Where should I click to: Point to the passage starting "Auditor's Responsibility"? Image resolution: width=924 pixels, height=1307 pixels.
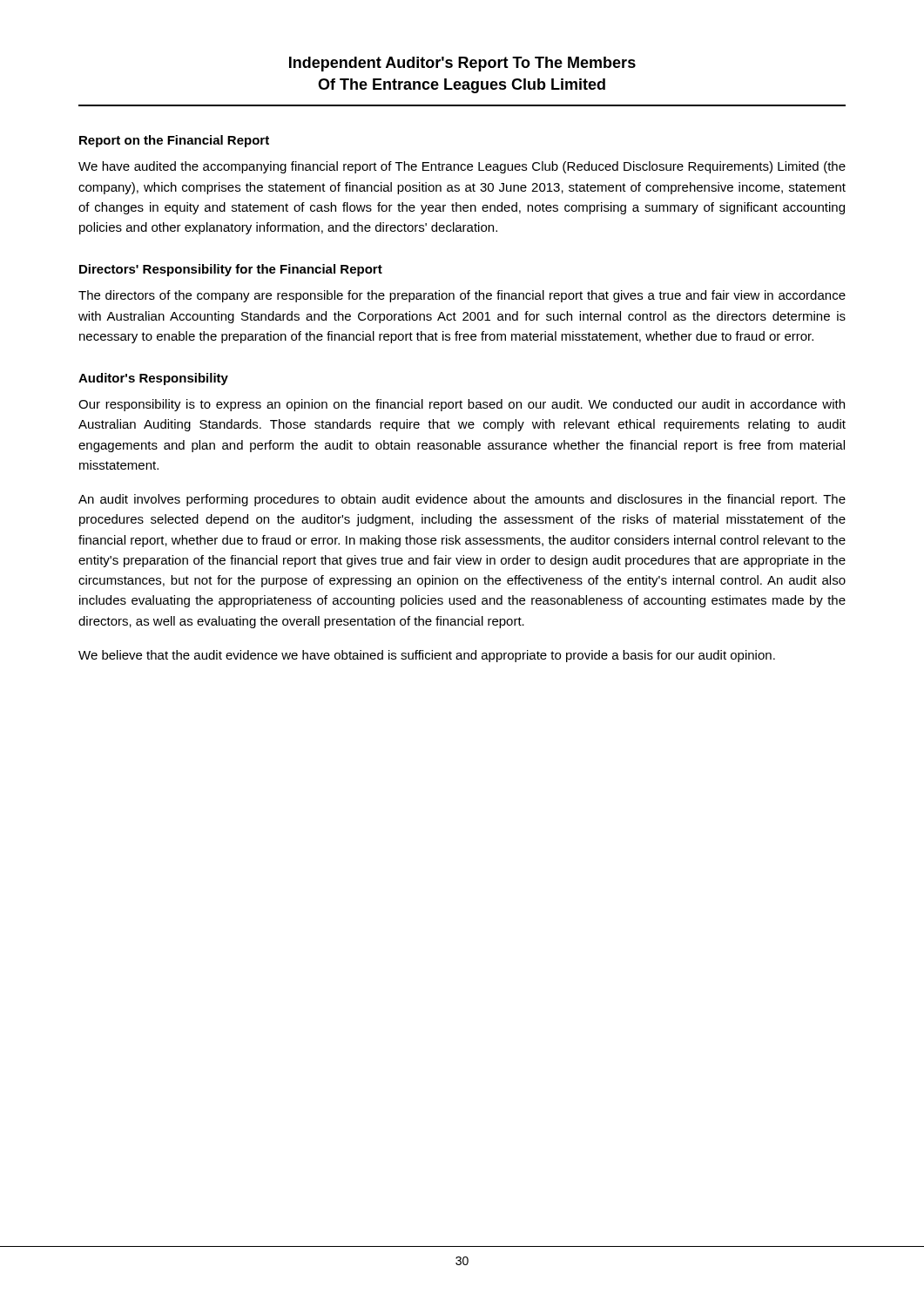click(x=153, y=378)
